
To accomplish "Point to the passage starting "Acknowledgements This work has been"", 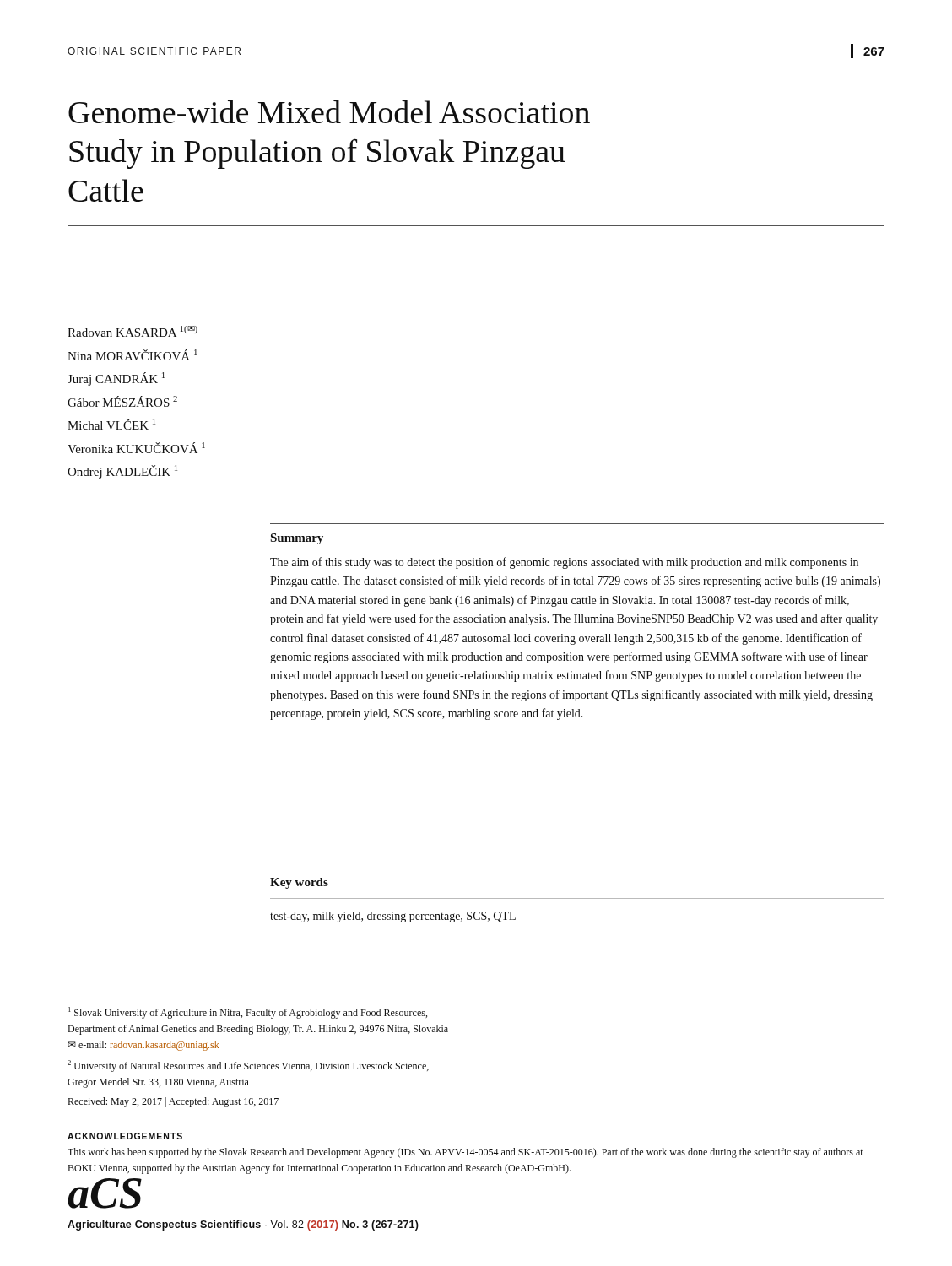I will click(476, 1153).
